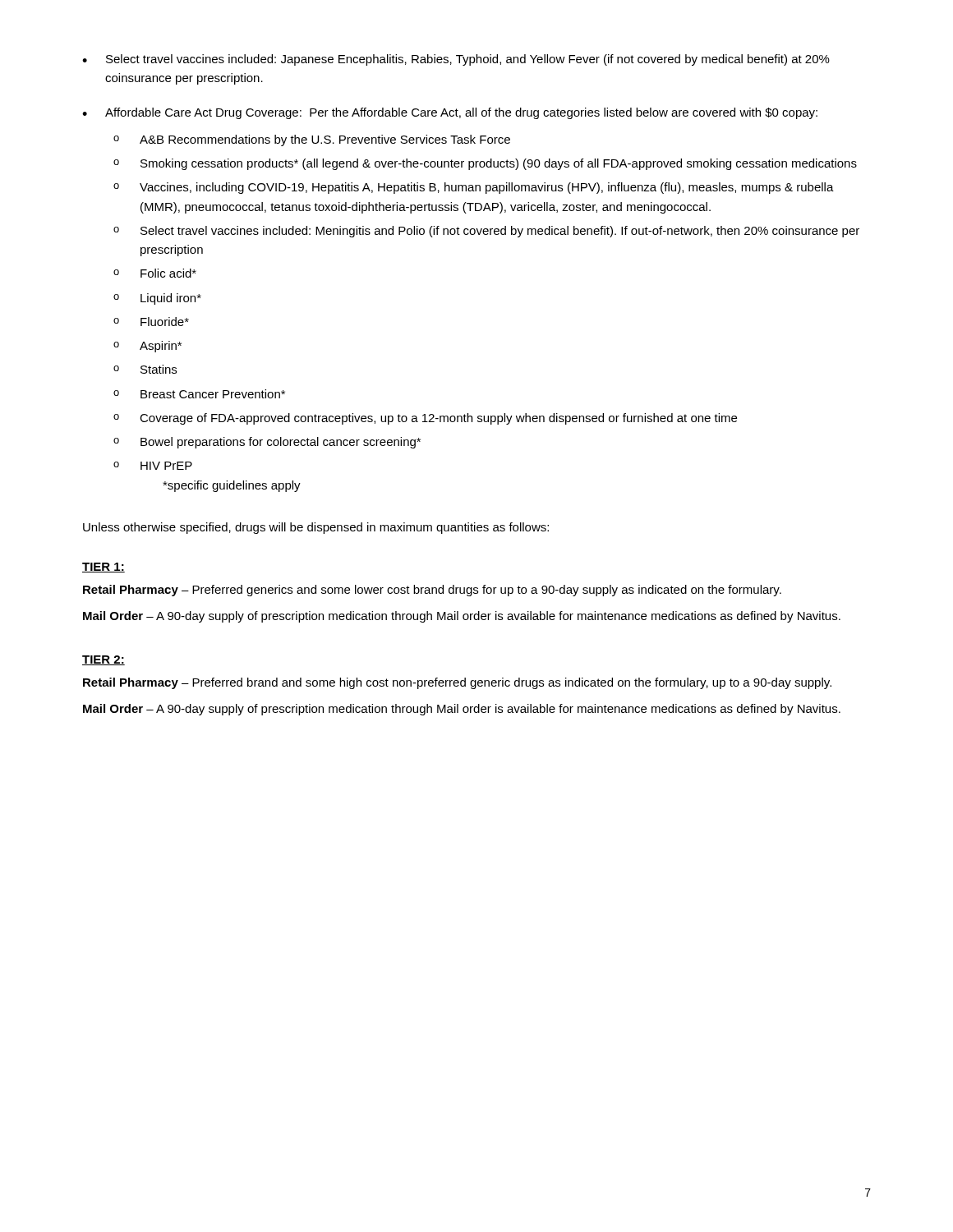
Task: Locate the block starting "o HIV PrEP *specific guidelines apply"
Action: point(153,466)
